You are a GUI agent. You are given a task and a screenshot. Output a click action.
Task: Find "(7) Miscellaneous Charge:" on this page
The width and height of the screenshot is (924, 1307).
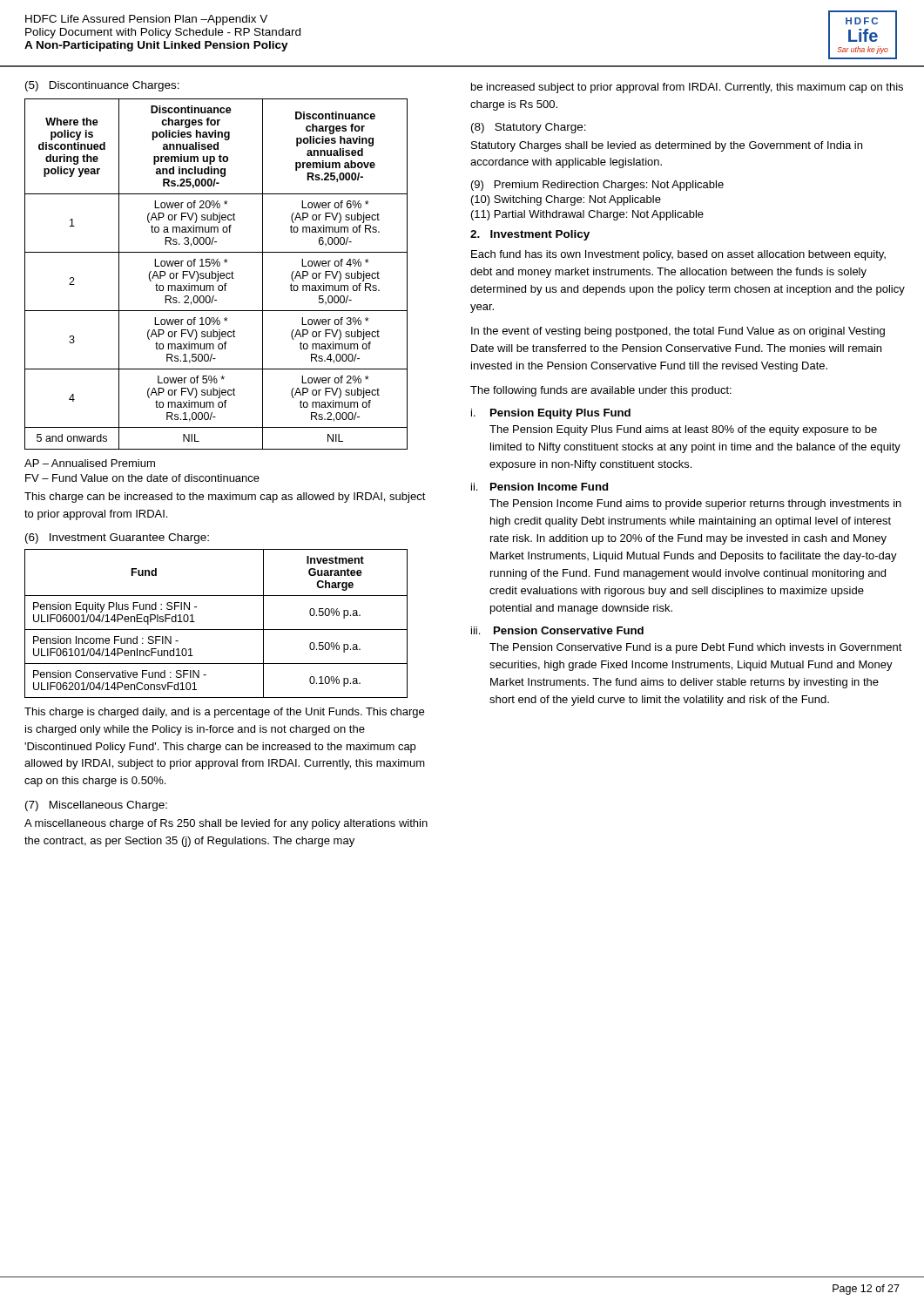click(x=96, y=804)
